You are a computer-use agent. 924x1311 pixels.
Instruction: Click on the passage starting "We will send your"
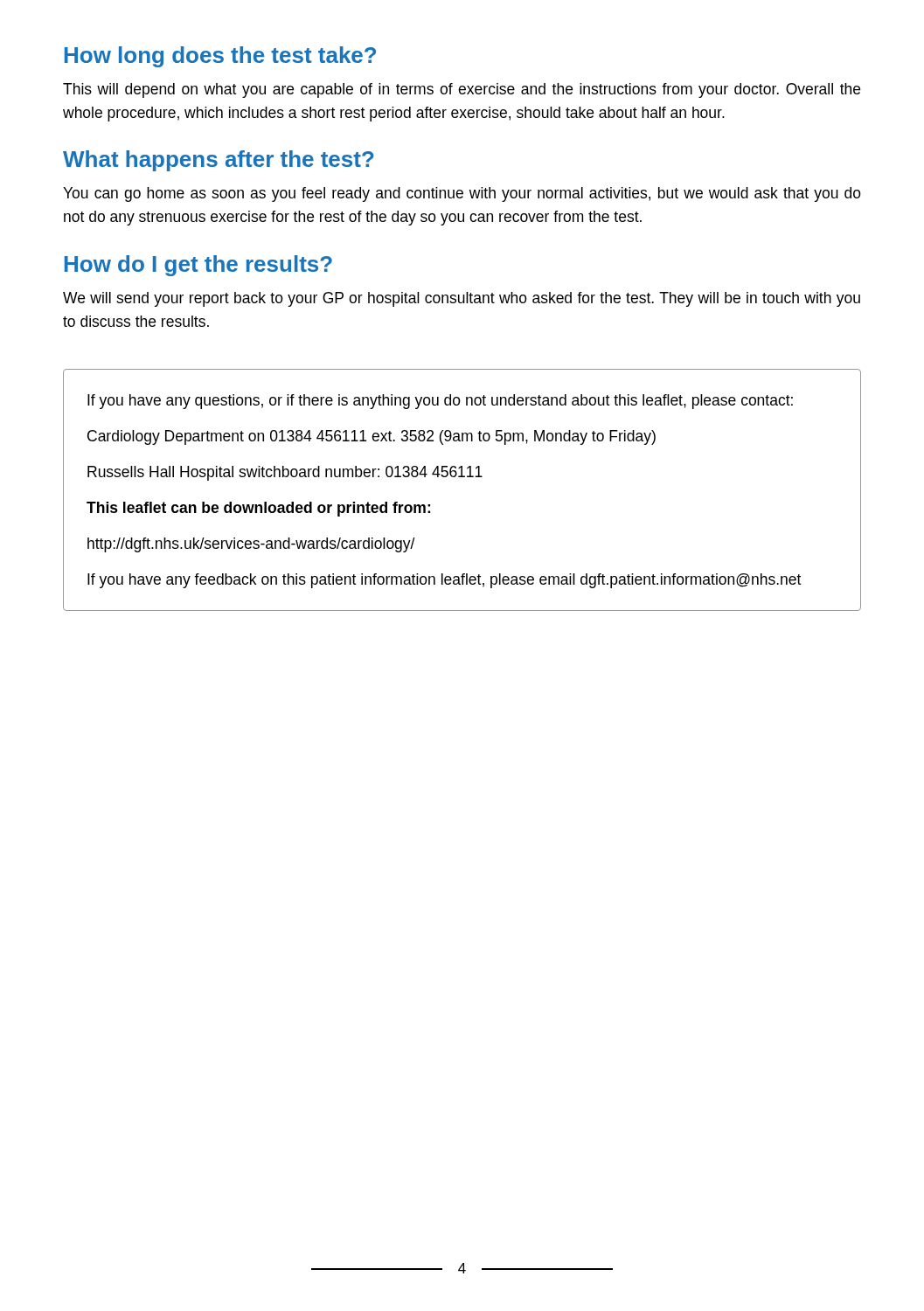click(462, 309)
